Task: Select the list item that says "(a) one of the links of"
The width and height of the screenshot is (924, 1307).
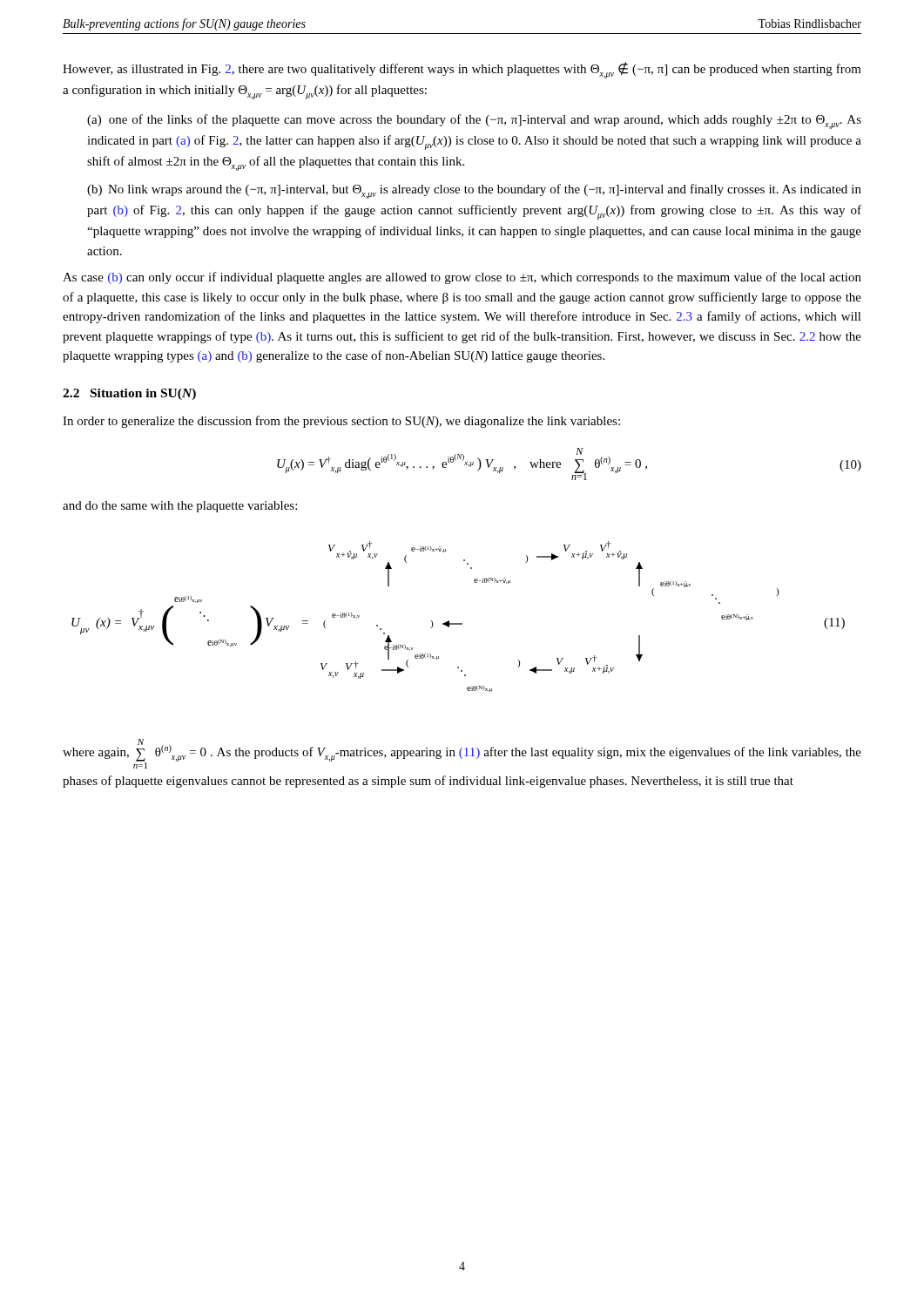Action: click(474, 140)
